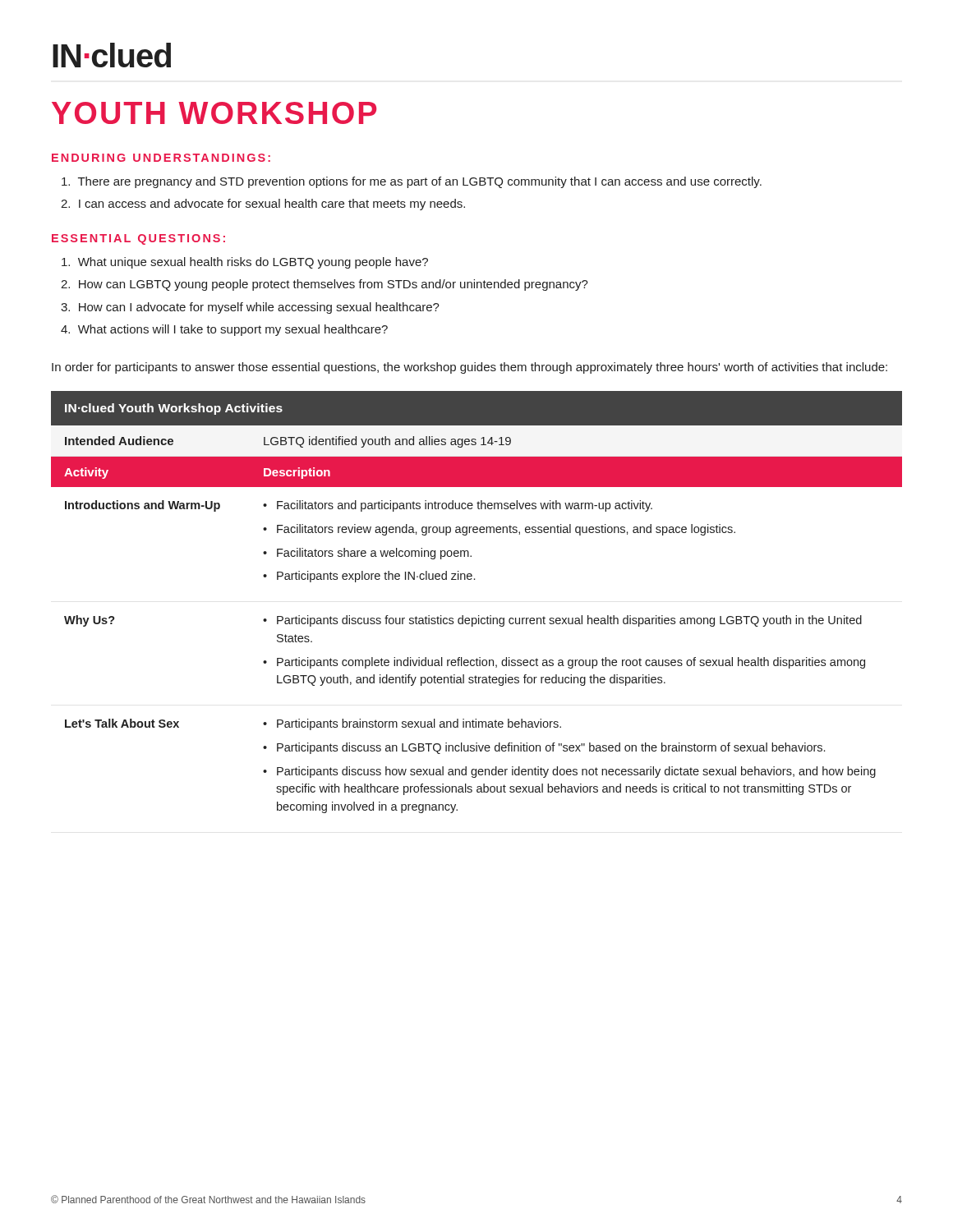953x1232 pixels.
Task: Select the table that reads "Intended Audience"
Action: tap(476, 612)
